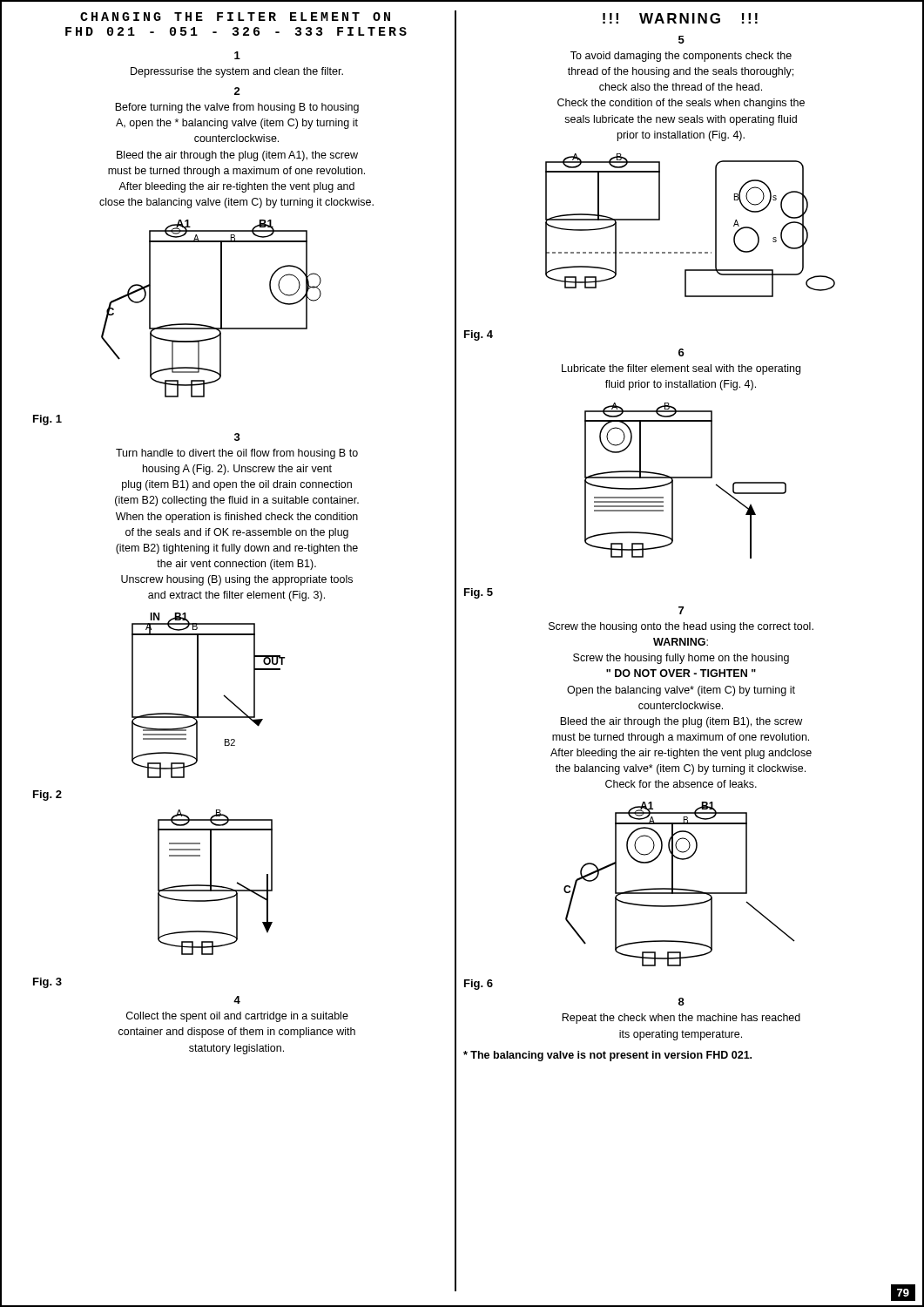924x1307 pixels.
Task: Click on the section header with the text "!!! WARNING !!!"
Action: point(681,19)
